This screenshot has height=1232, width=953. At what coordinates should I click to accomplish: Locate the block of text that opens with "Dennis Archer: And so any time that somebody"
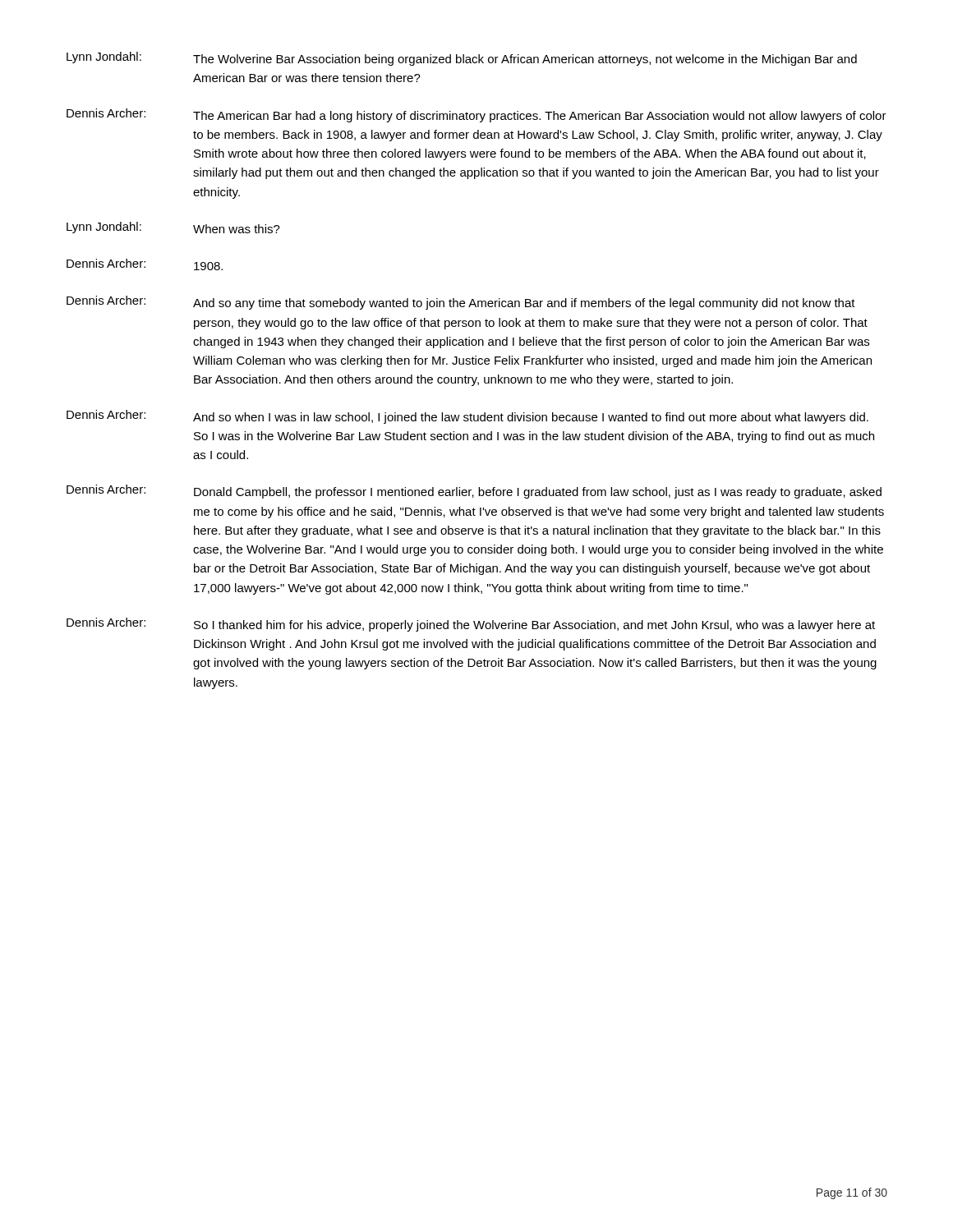[476, 341]
